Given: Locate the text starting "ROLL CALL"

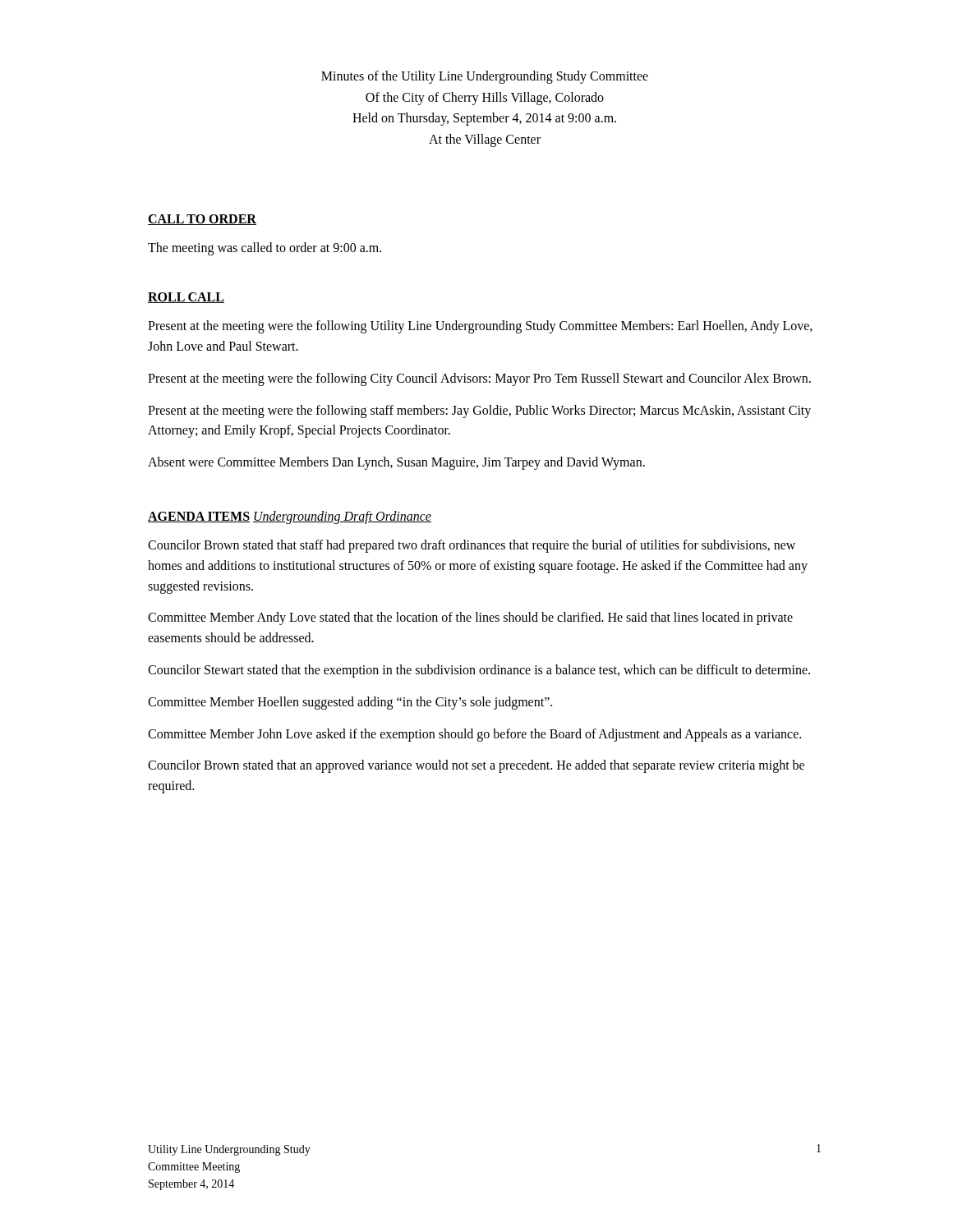Looking at the screenshot, I should pyautogui.click(x=186, y=297).
